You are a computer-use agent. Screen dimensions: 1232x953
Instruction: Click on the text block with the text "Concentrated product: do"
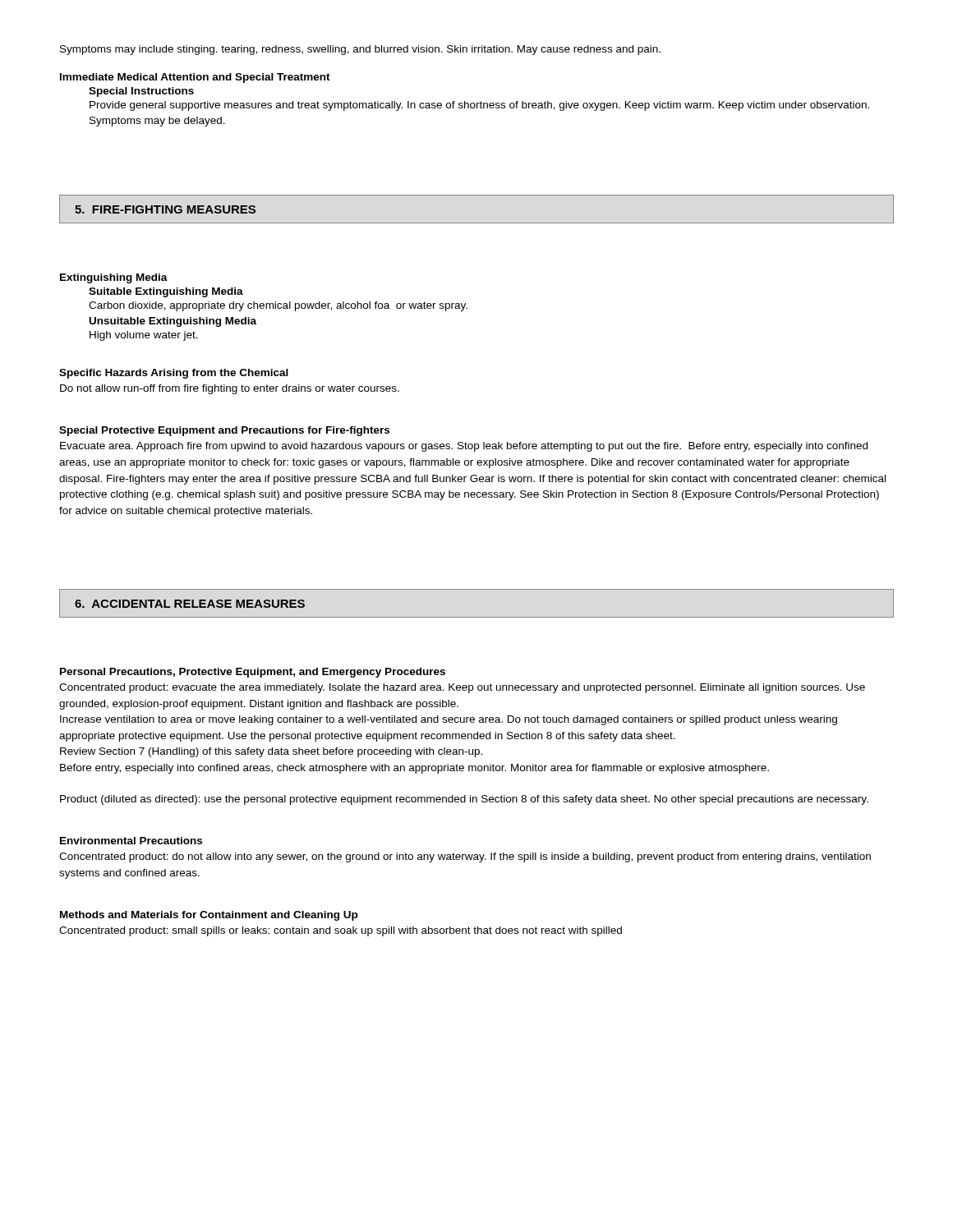tap(465, 864)
